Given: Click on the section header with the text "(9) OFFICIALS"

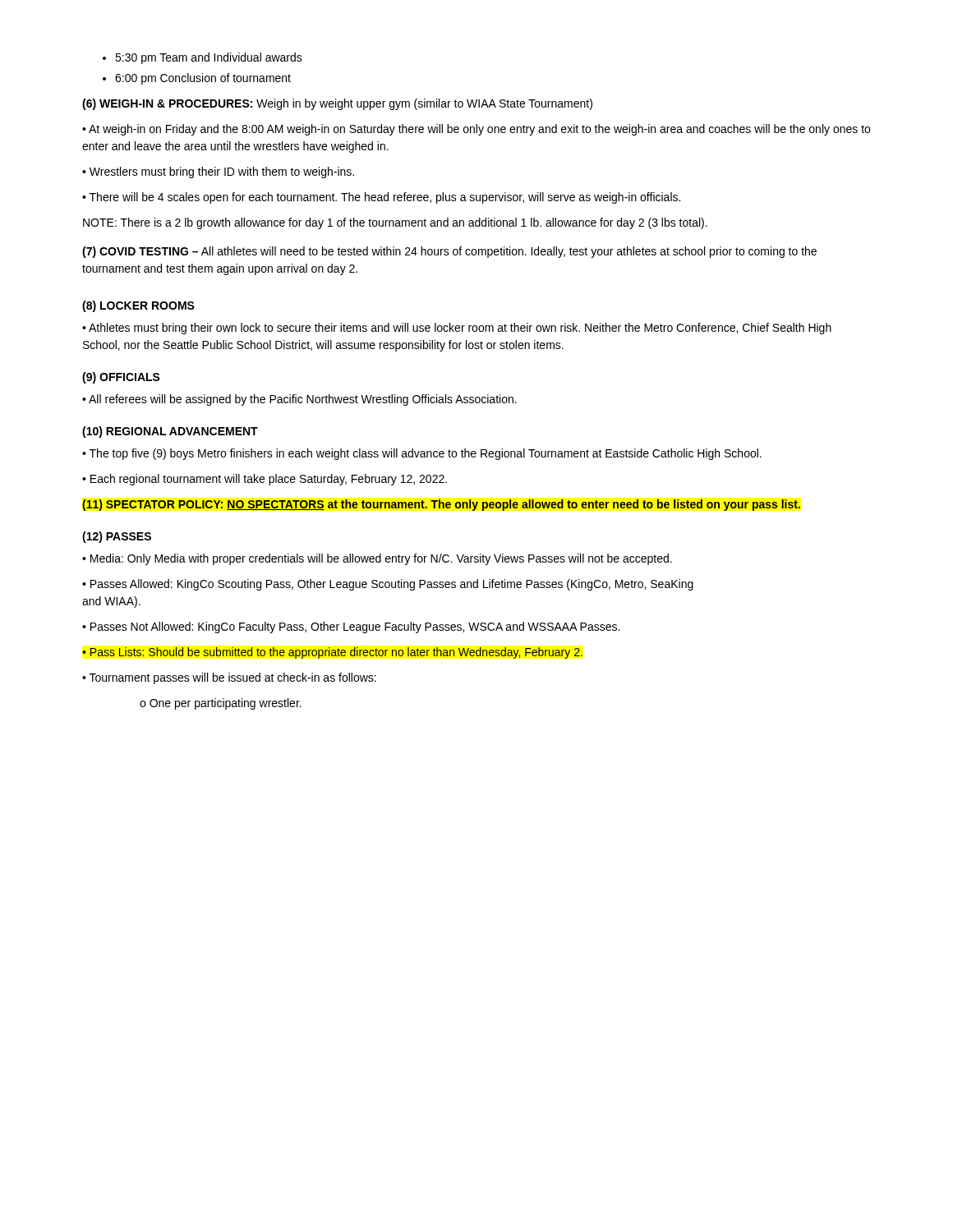Looking at the screenshot, I should click(121, 377).
